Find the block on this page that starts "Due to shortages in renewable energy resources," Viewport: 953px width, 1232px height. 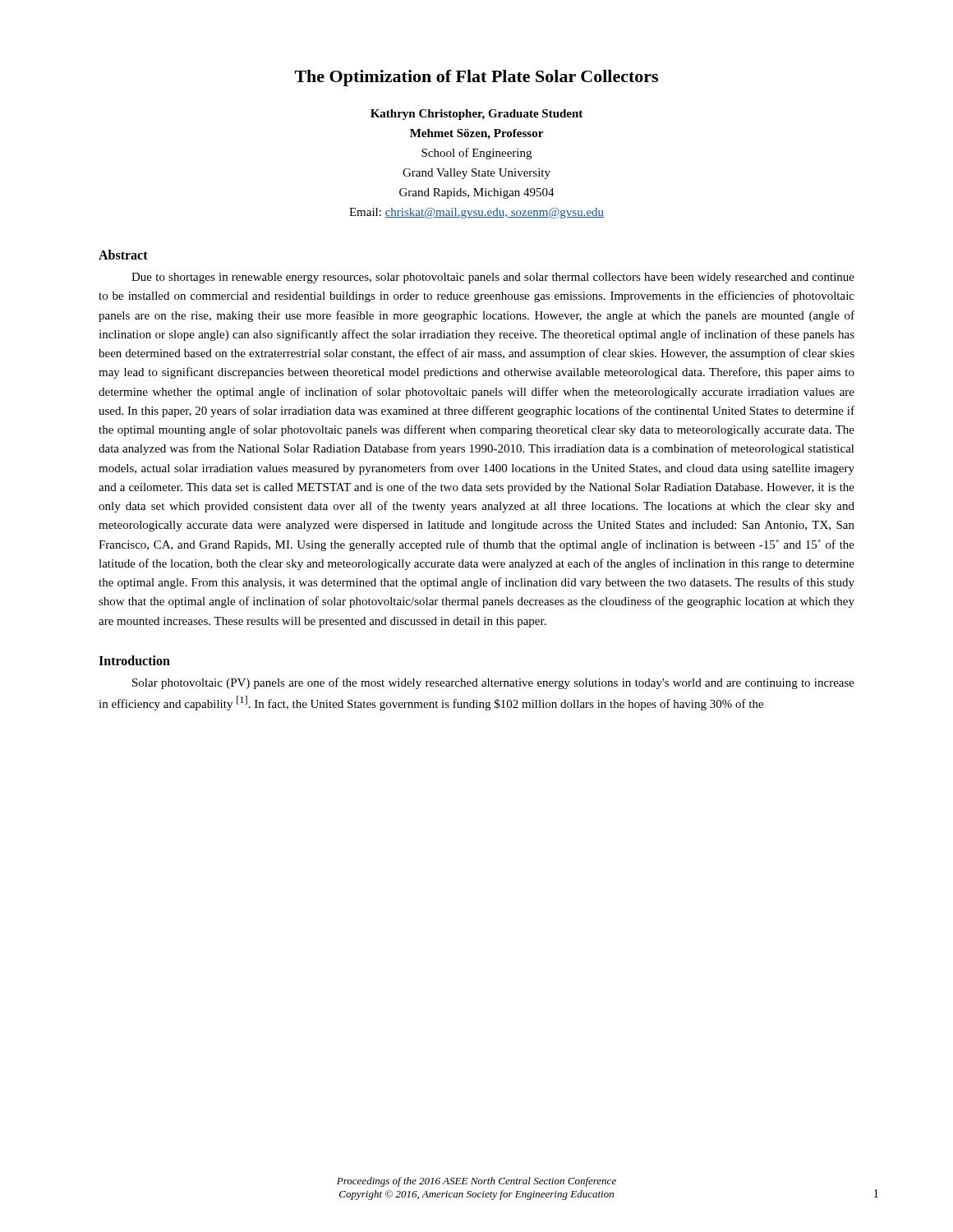476,449
